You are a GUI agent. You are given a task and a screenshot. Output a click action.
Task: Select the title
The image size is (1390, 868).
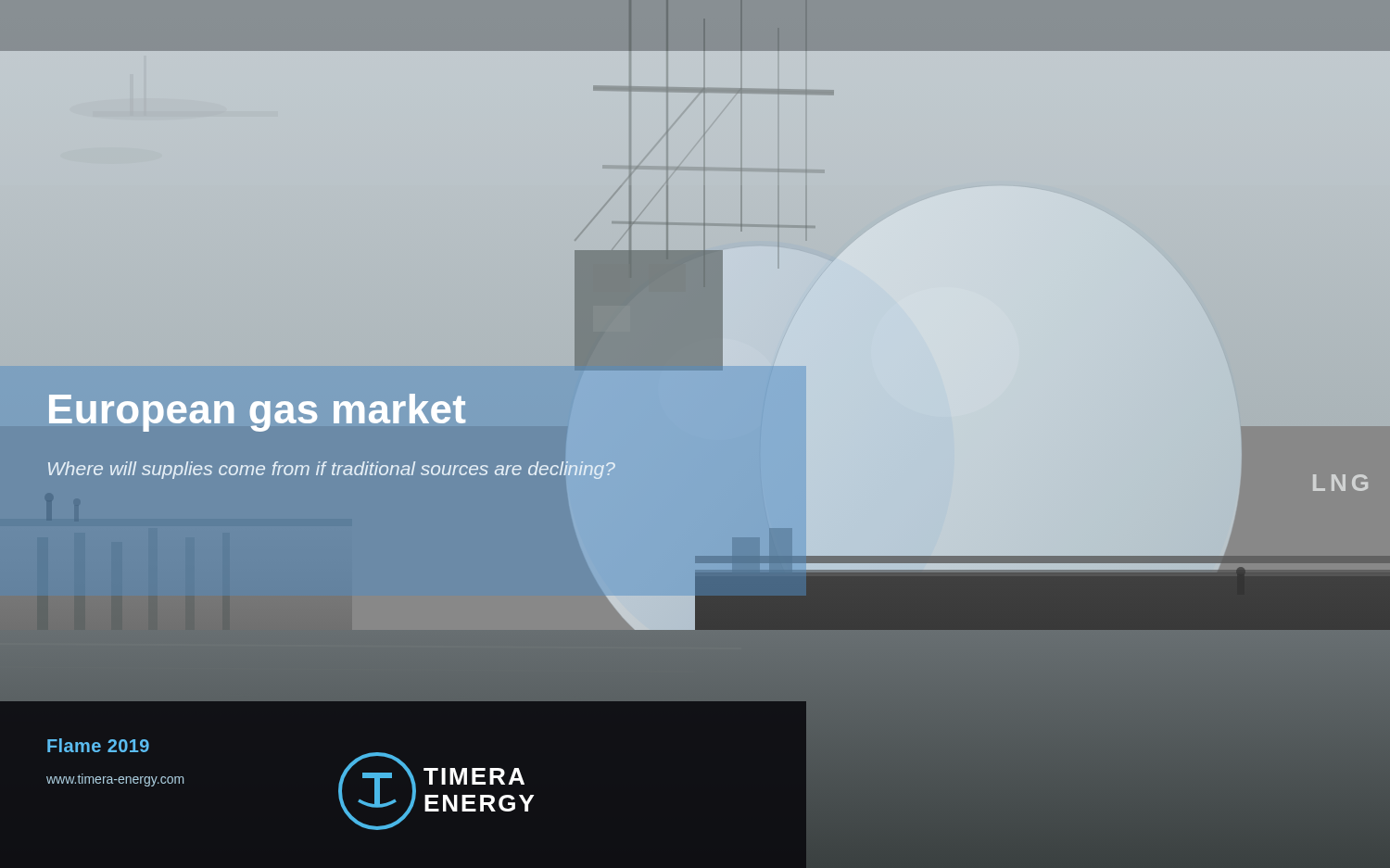(256, 409)
